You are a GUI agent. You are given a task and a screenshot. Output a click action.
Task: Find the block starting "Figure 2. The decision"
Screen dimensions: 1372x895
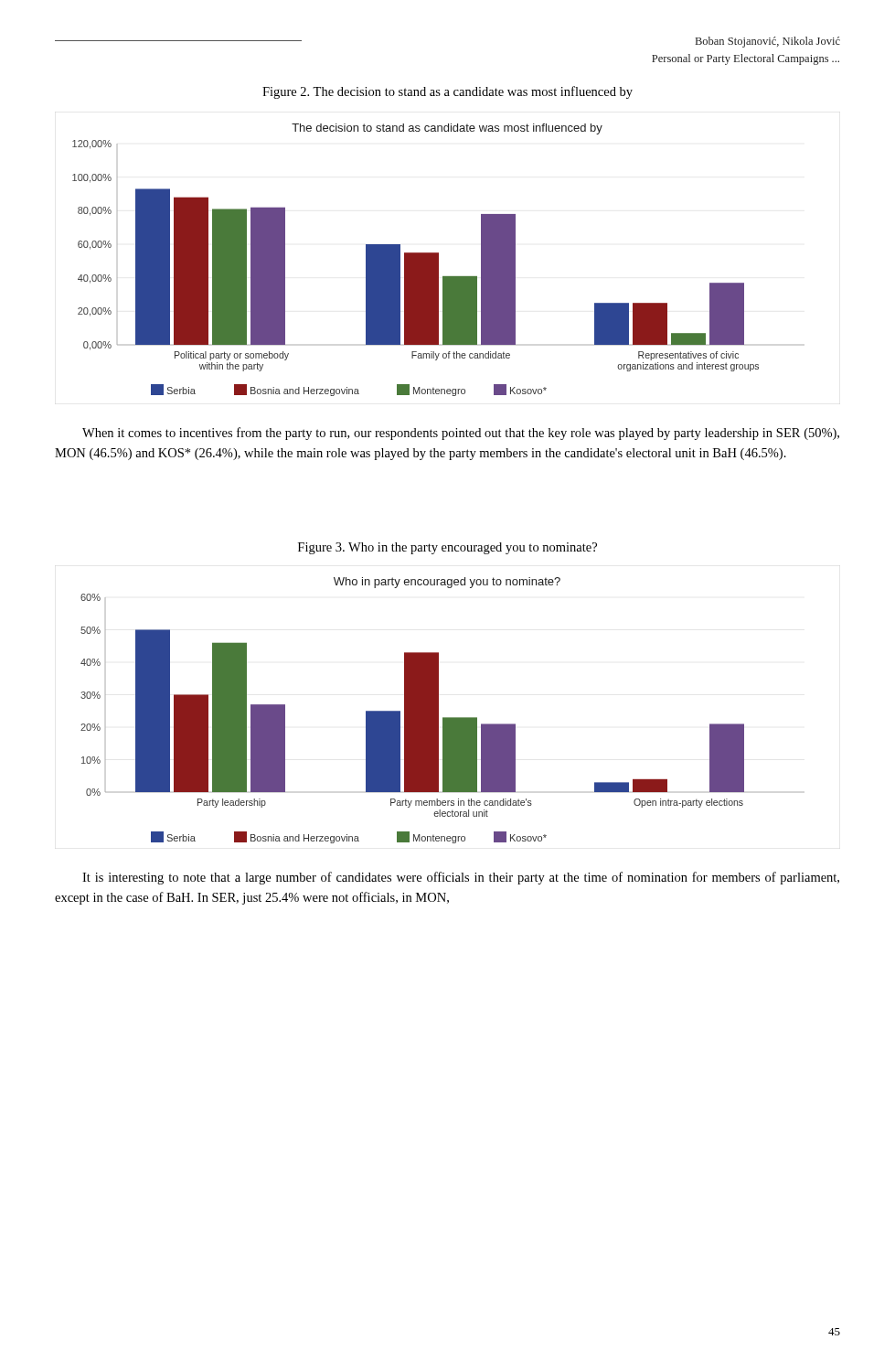448,91
